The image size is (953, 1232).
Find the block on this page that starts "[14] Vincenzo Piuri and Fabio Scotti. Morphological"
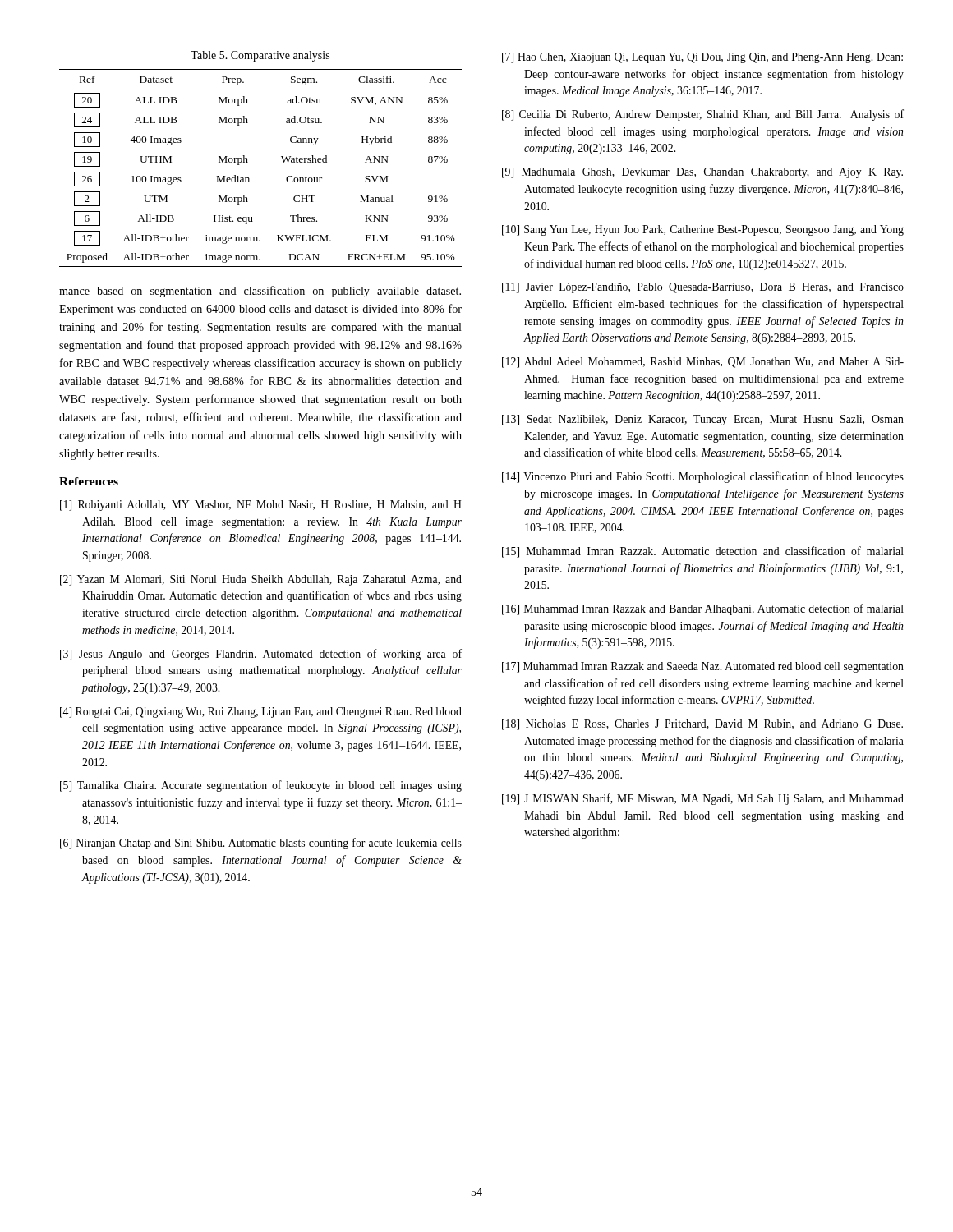pos(702,502)
